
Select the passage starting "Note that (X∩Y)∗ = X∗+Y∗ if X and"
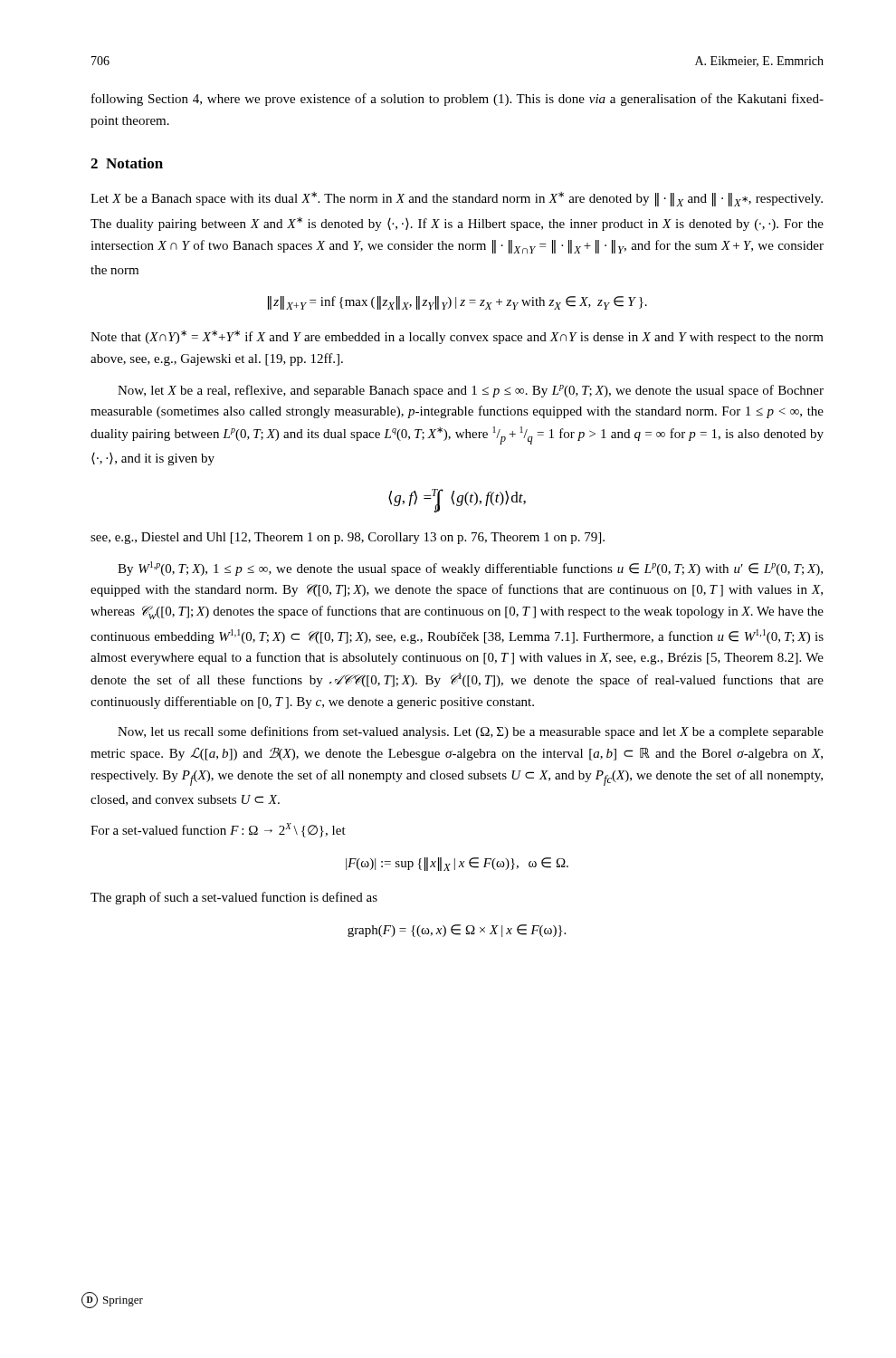pyautogui.click(x=457, y=347)
